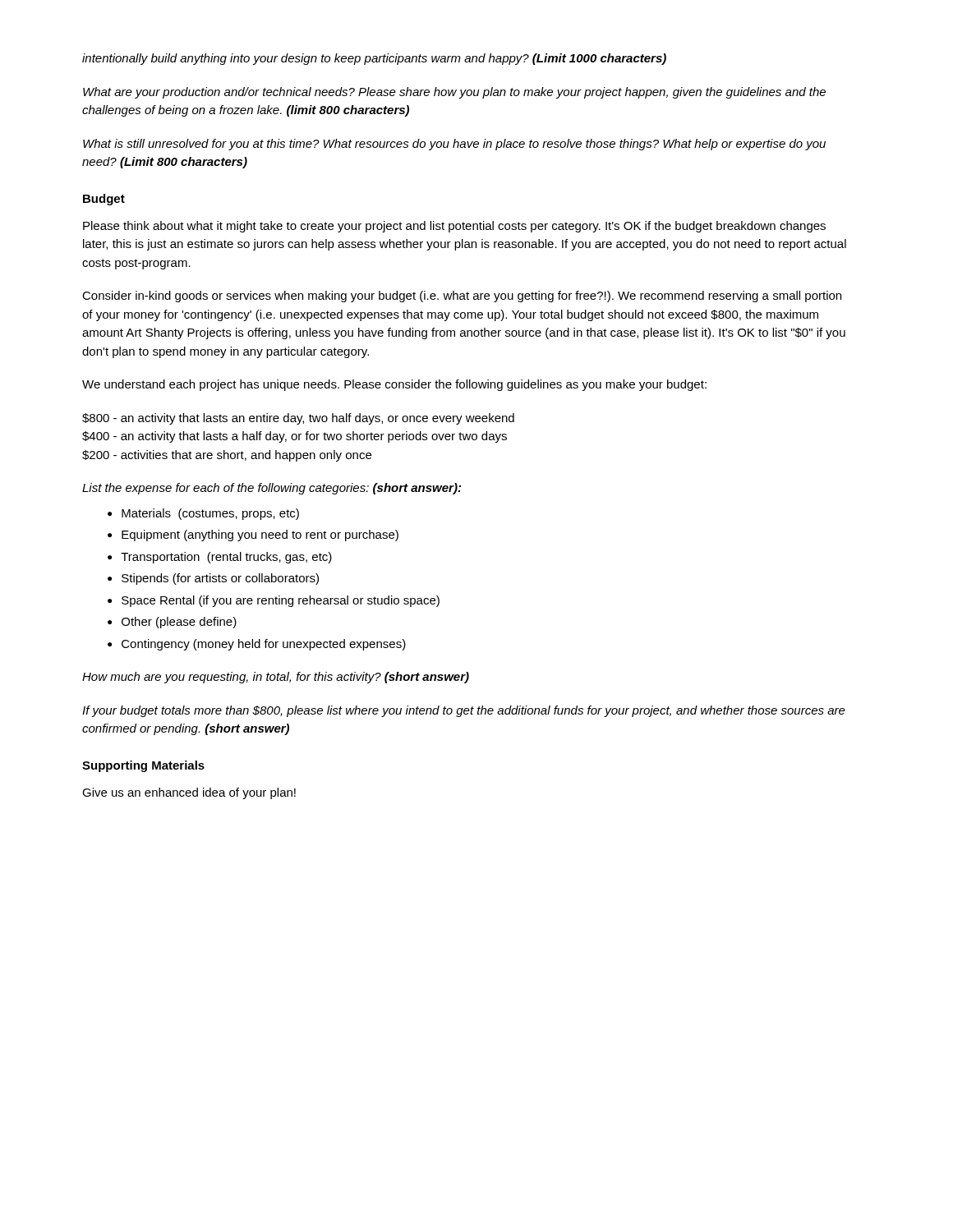This screenshot has height=1232, width=953.
Task: Locate the block starting "Stipends (for artists"
Action: pos(220,578)
